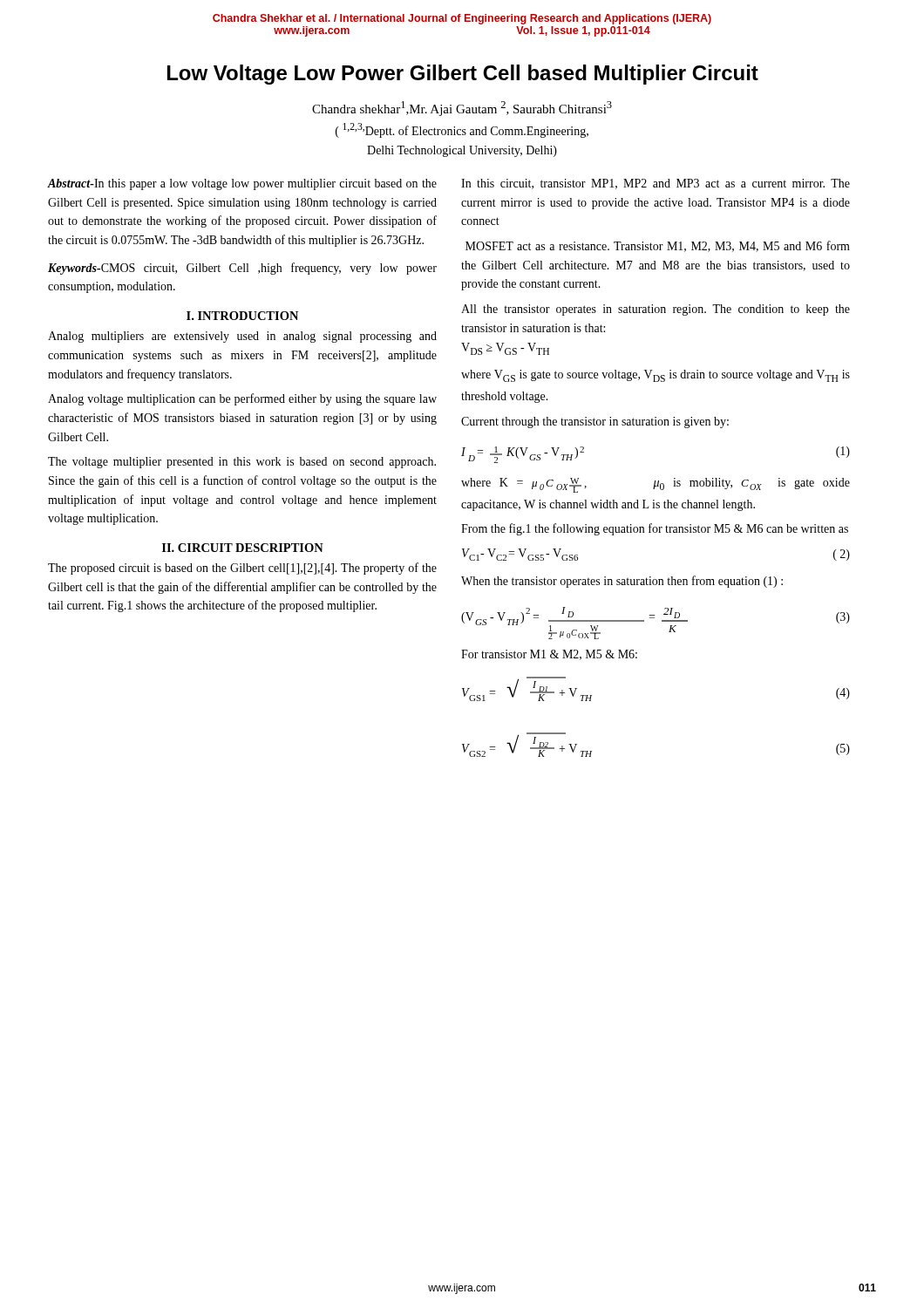Select the text block starting "where K = μ"
The image size is (924, 1308).
coord(656,492)
